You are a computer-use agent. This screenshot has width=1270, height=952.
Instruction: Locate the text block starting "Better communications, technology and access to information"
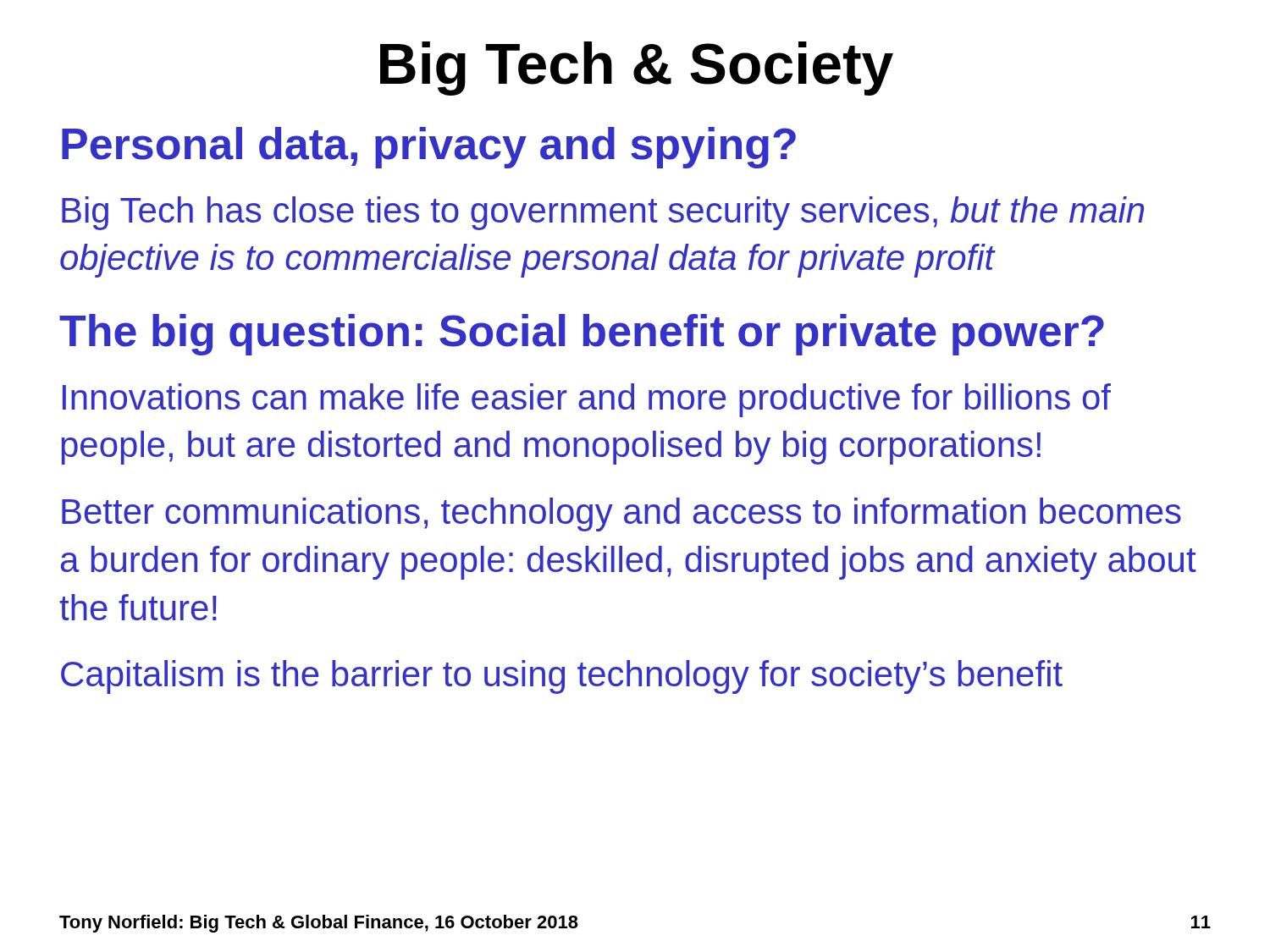[x=628, y=560]
